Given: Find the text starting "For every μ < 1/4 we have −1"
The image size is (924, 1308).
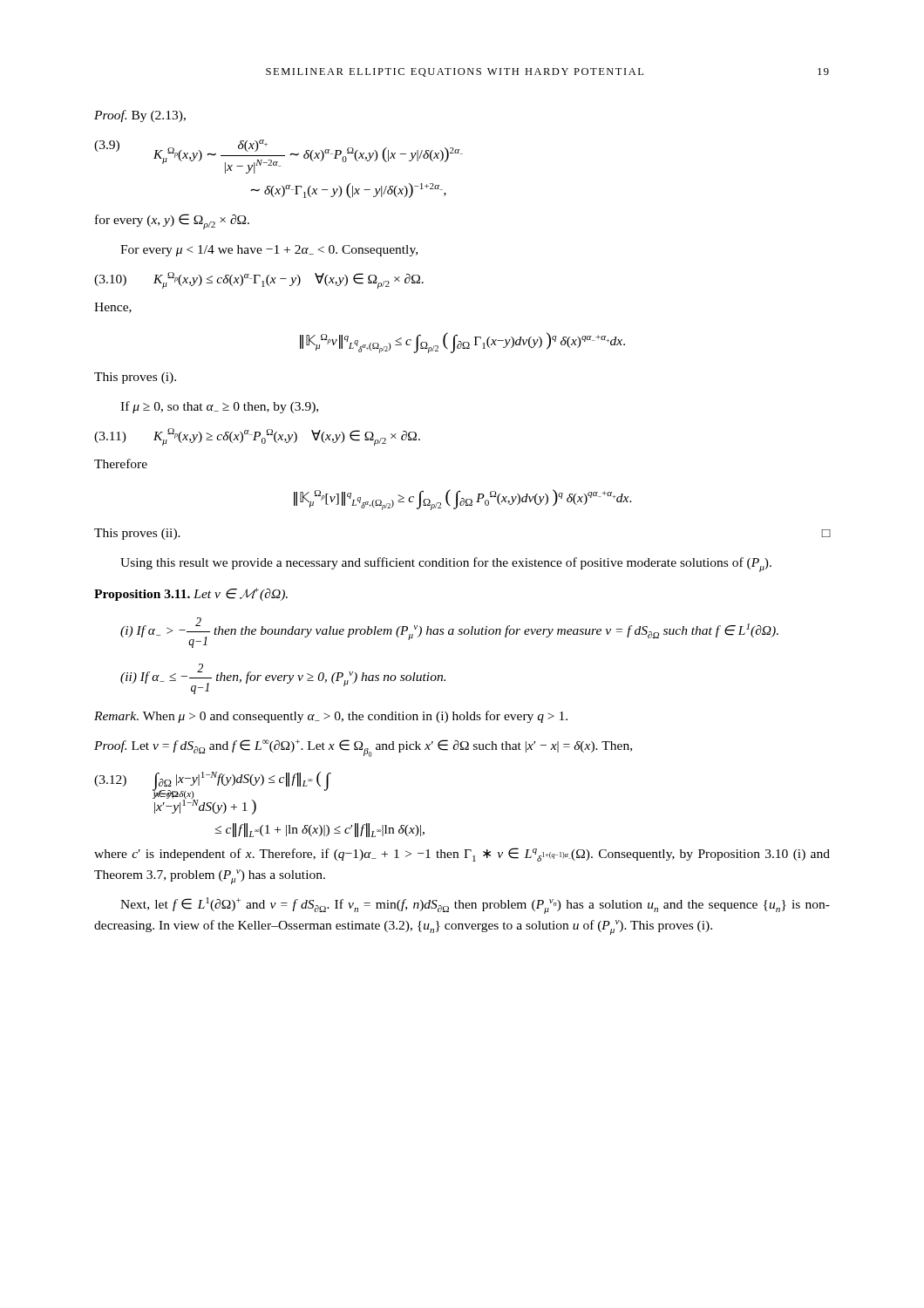Looking at the screenshot, I should pyautogui.click(x=269, y=250).
